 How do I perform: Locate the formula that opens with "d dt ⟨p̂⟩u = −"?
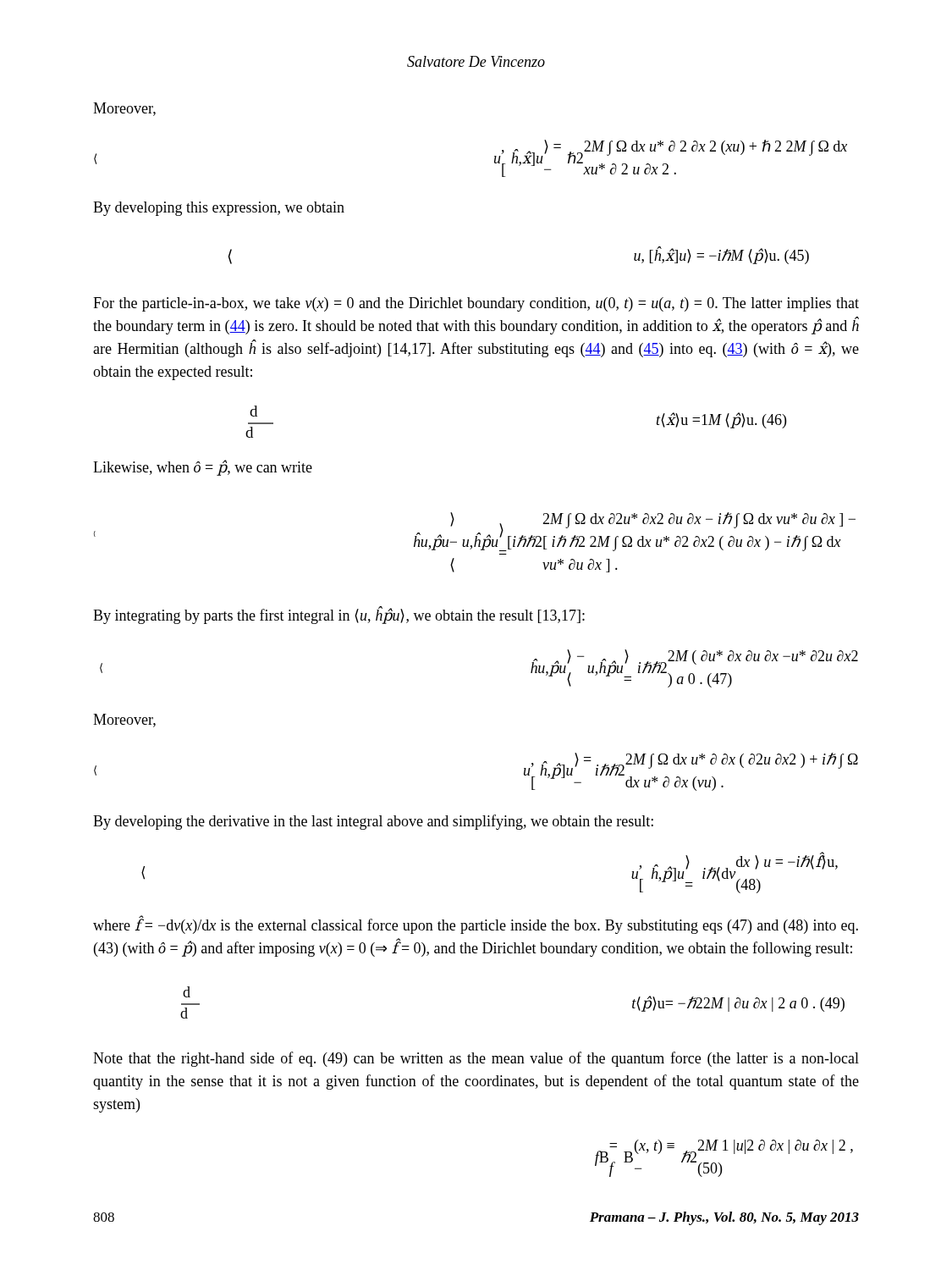(190, 1004)
